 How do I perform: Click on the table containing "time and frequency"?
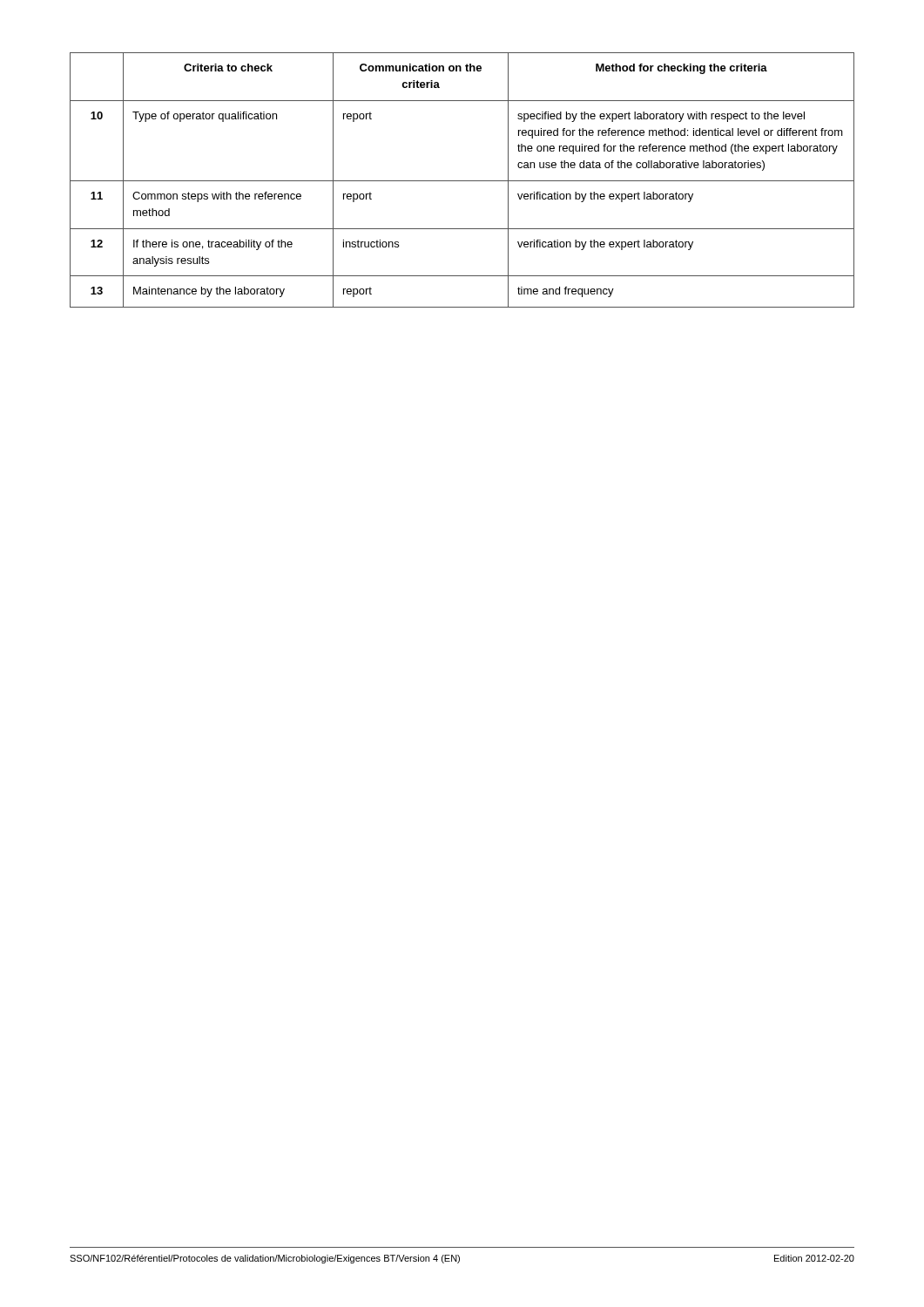point(462,180)
